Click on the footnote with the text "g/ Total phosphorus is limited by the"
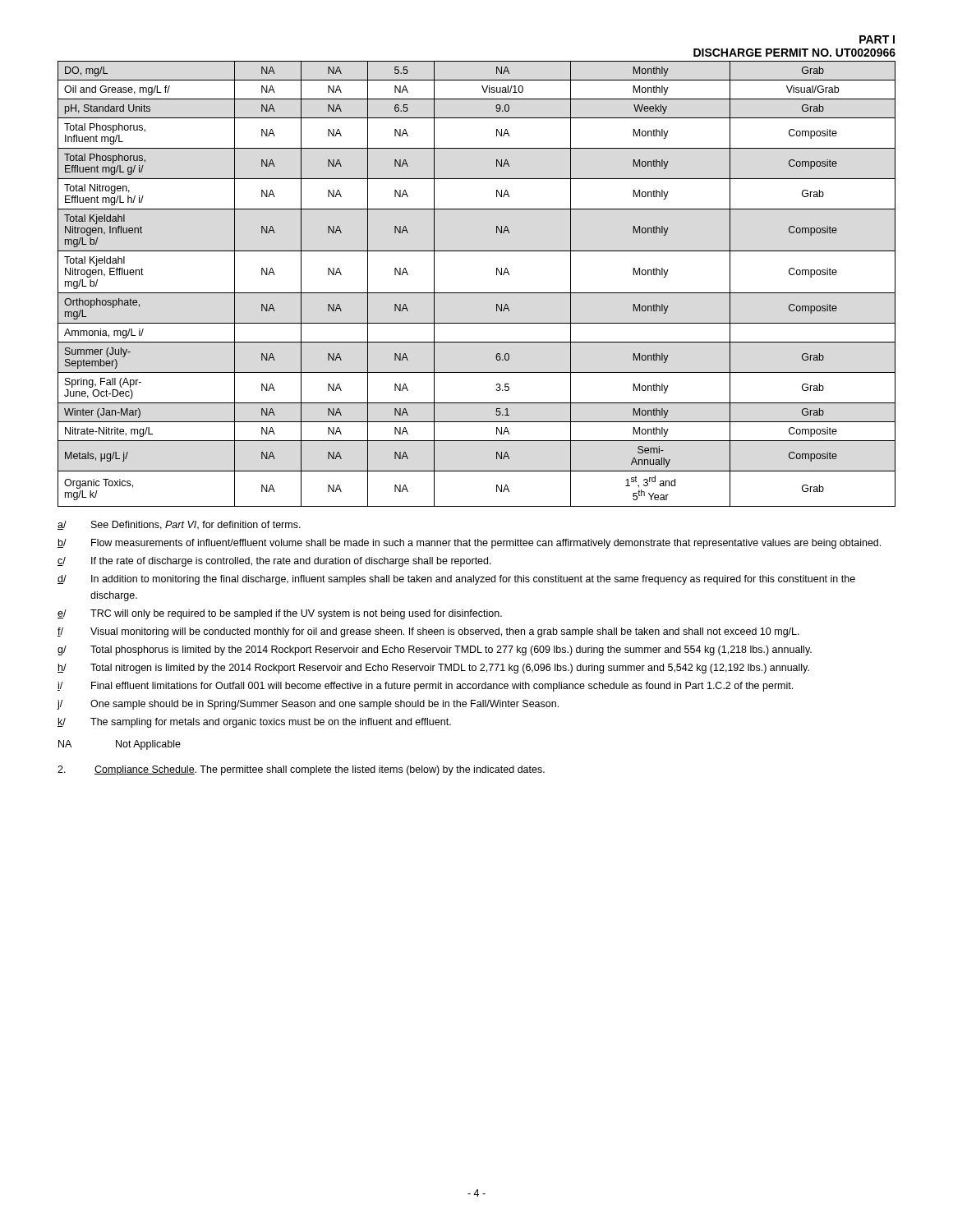Image resolution: width=953 pixels, height=1232 pixels. [476, 650]
